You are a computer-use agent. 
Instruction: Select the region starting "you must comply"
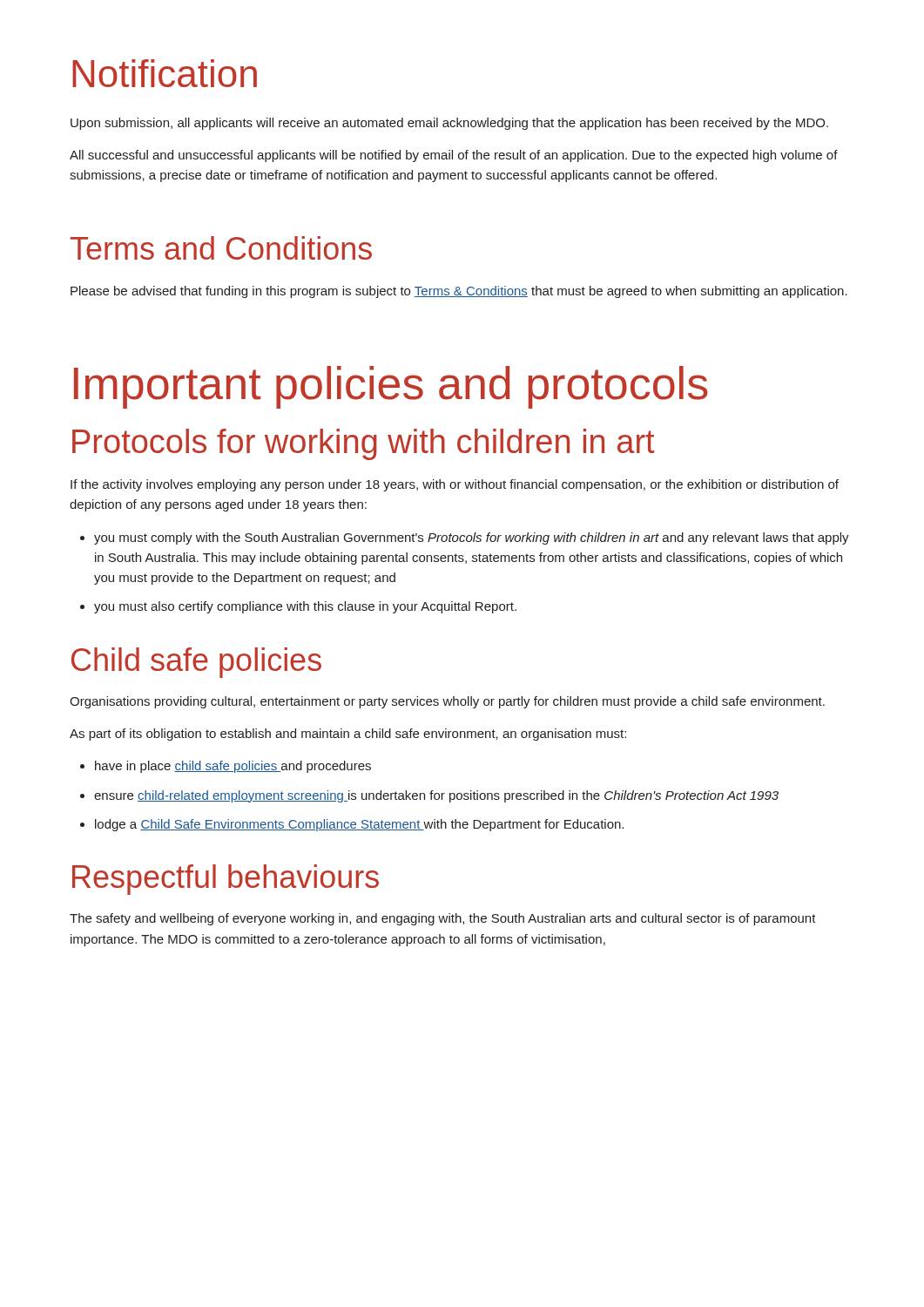[x=462, y=557]
